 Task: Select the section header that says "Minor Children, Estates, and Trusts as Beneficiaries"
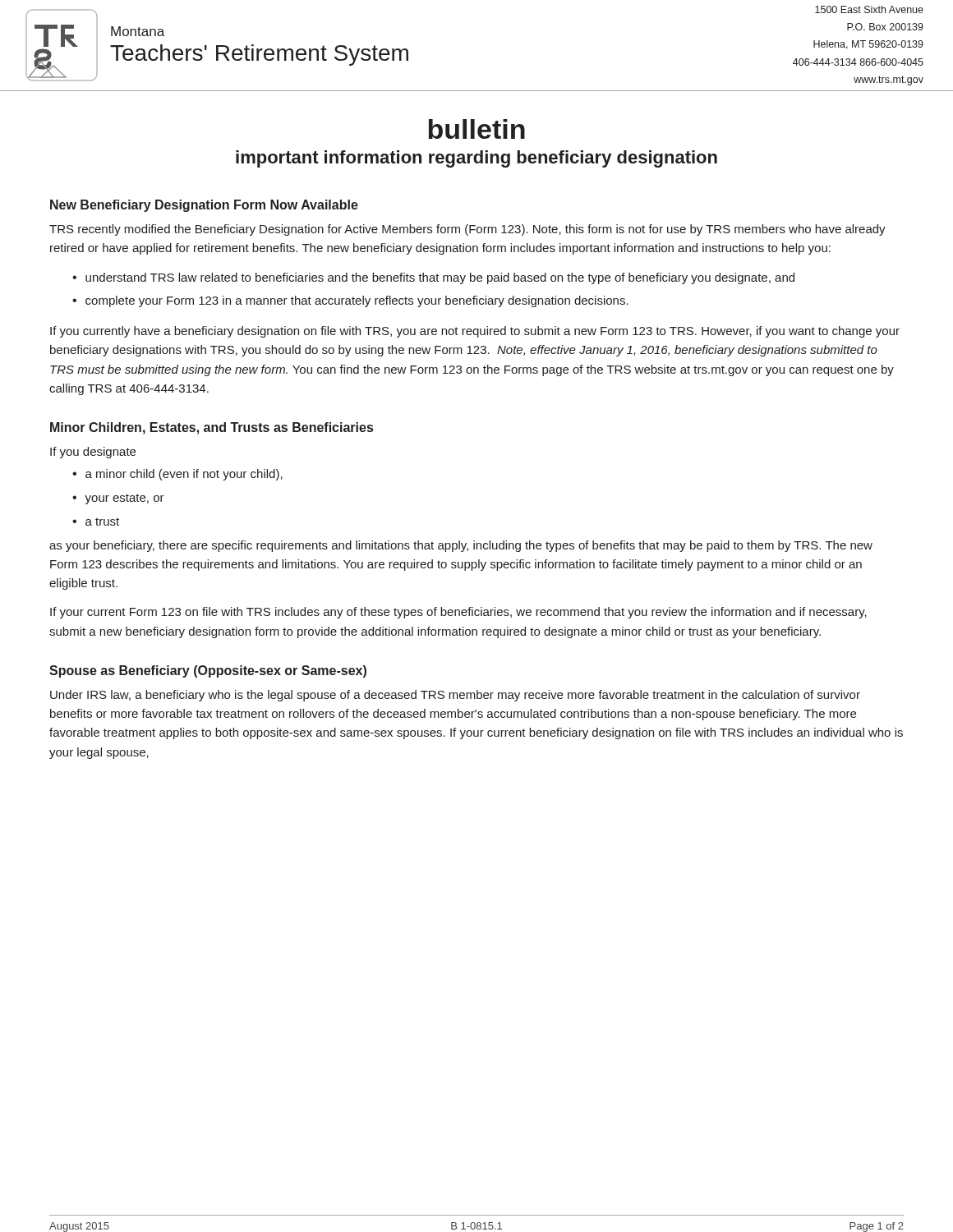[211, 428]
